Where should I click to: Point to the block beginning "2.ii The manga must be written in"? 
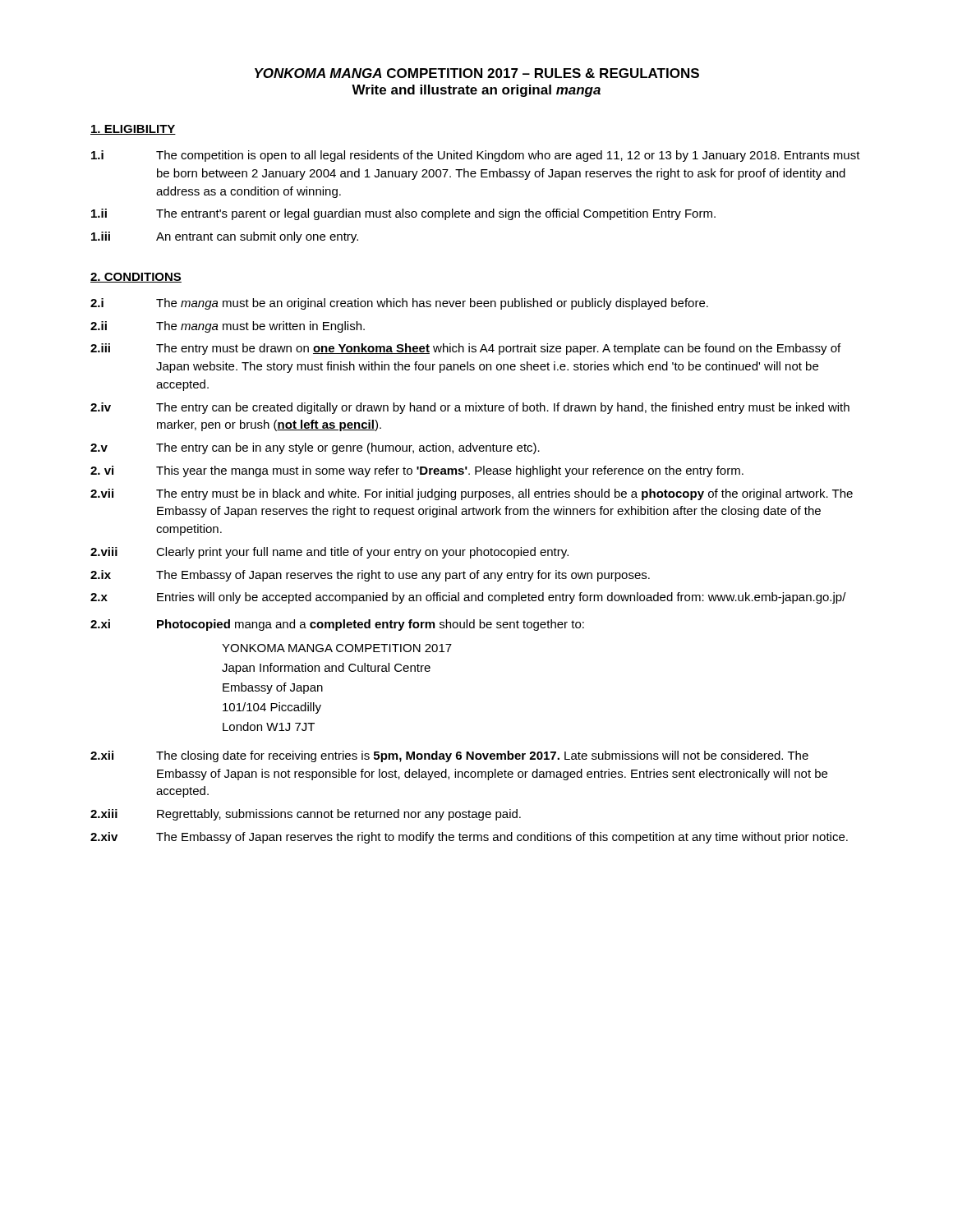tap(228, 327)
